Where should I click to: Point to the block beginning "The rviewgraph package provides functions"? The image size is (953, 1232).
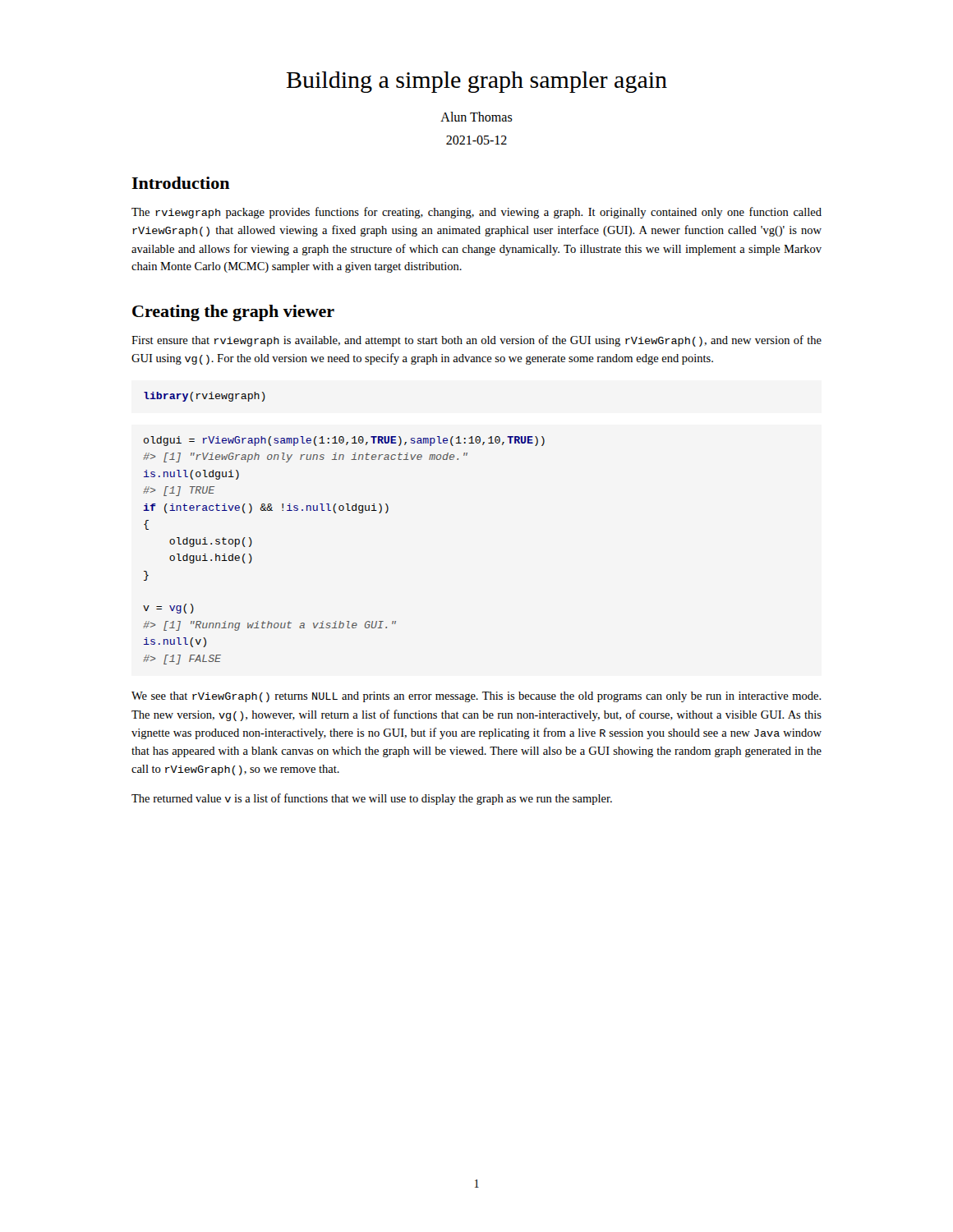[x=476, y=240]
